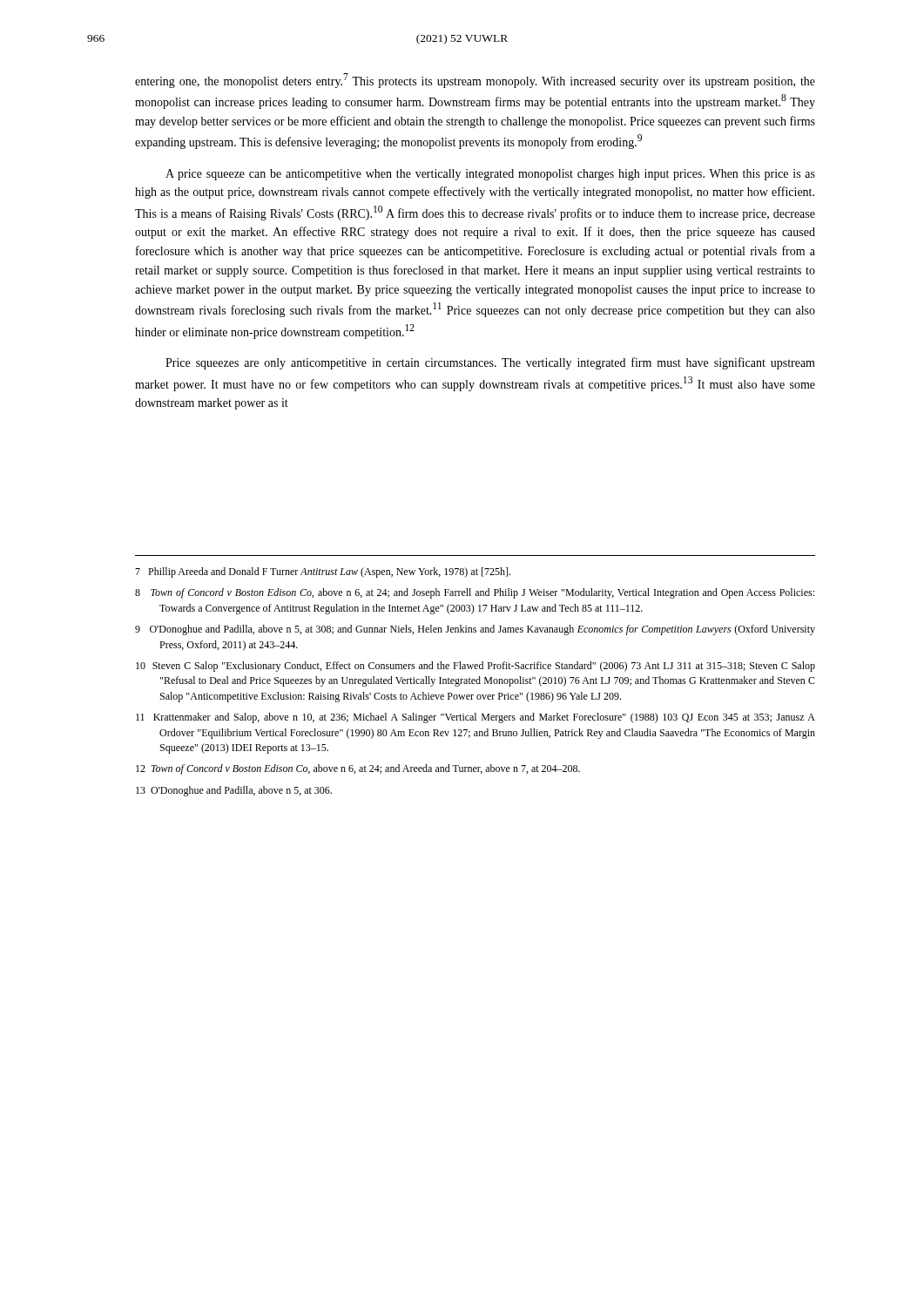The height and width of the screenshot is (1307, 924).
Task: Navigate to the region starting "10 Steven C Salop "Exclusionary Conduct, Effect on"
Action: coord(475,681)
